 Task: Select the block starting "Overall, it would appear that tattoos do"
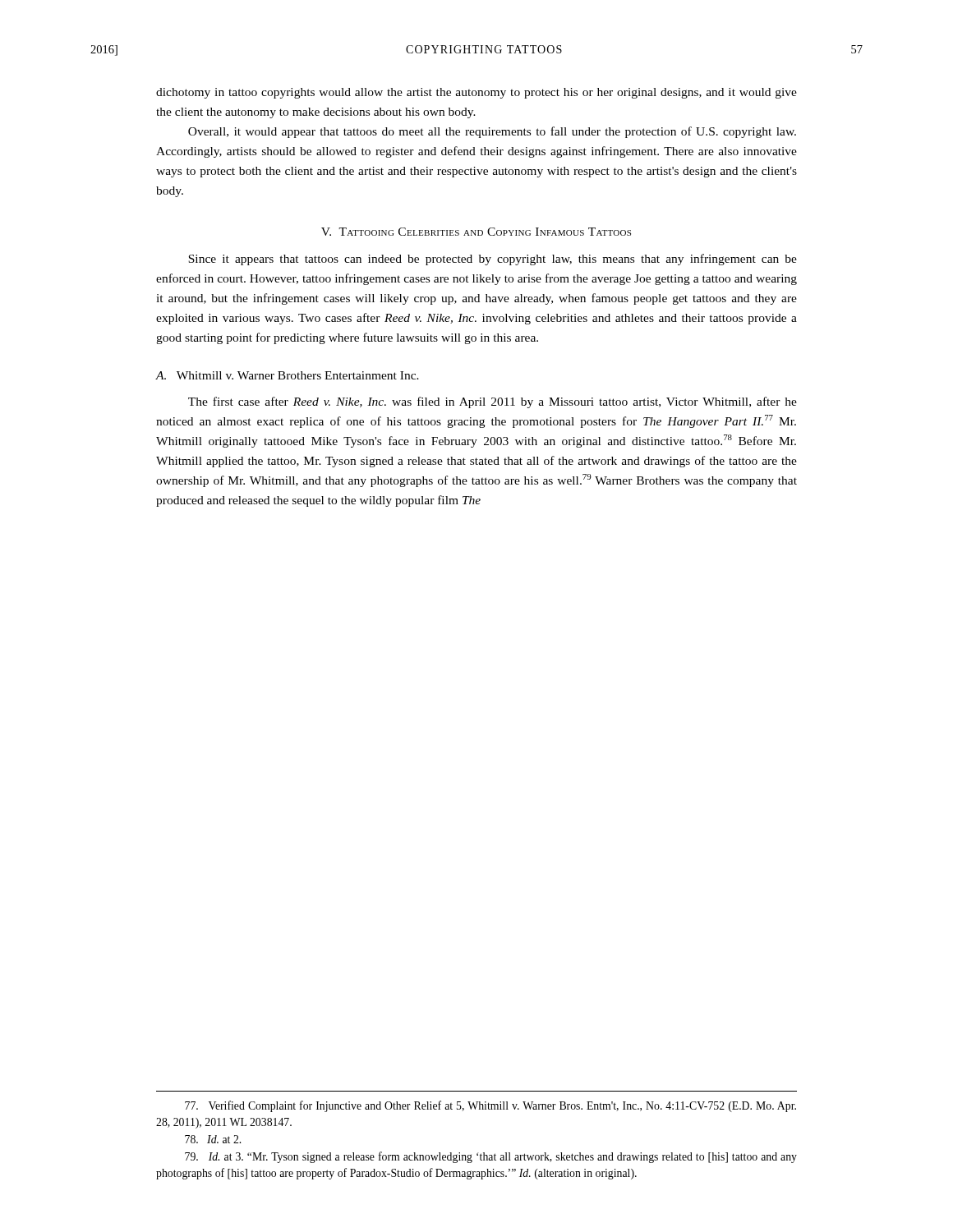tap(476, 161)
